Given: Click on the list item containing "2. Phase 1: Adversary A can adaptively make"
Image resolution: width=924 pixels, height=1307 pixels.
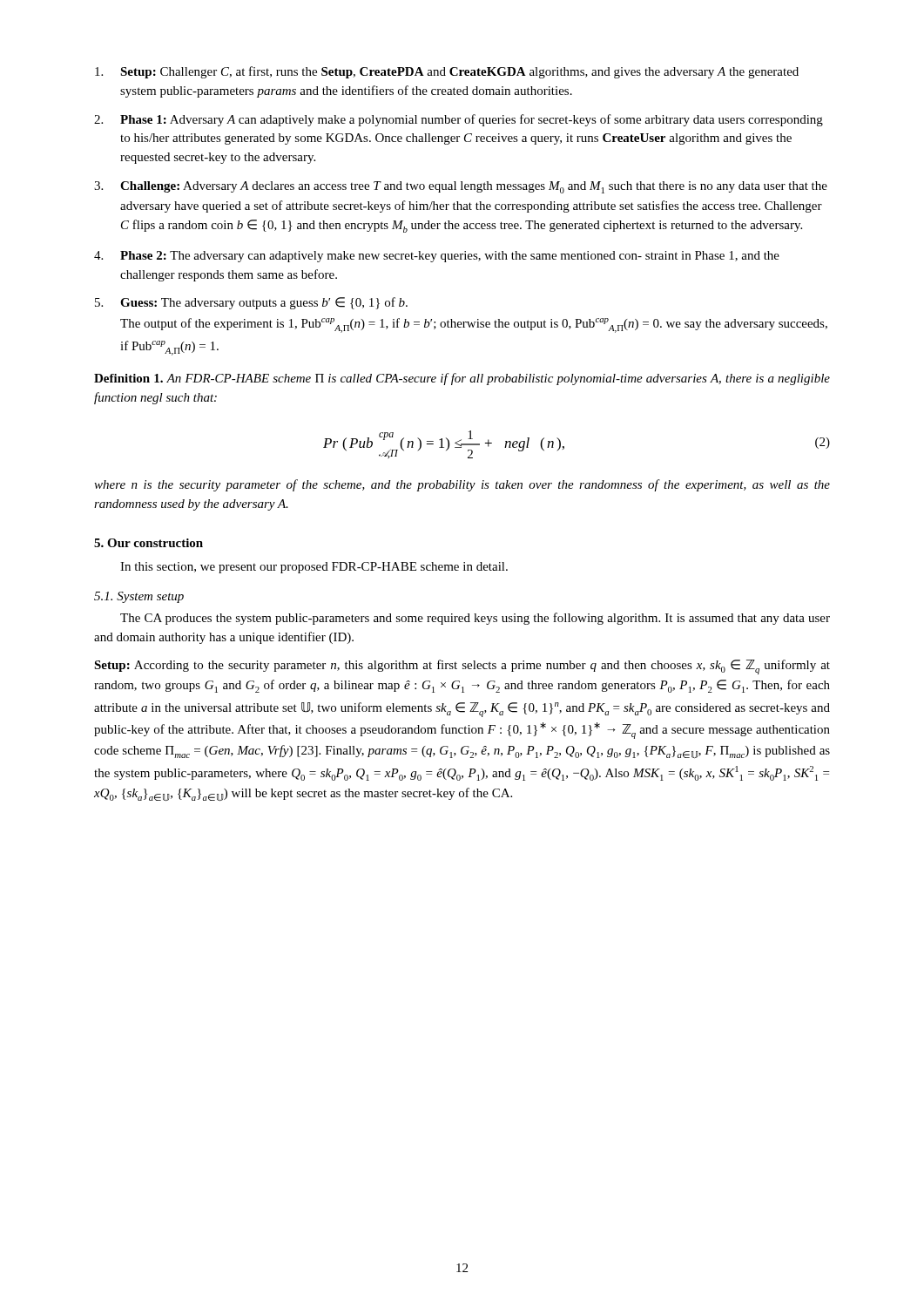Looking at the screenshot, I should (462, 139).
